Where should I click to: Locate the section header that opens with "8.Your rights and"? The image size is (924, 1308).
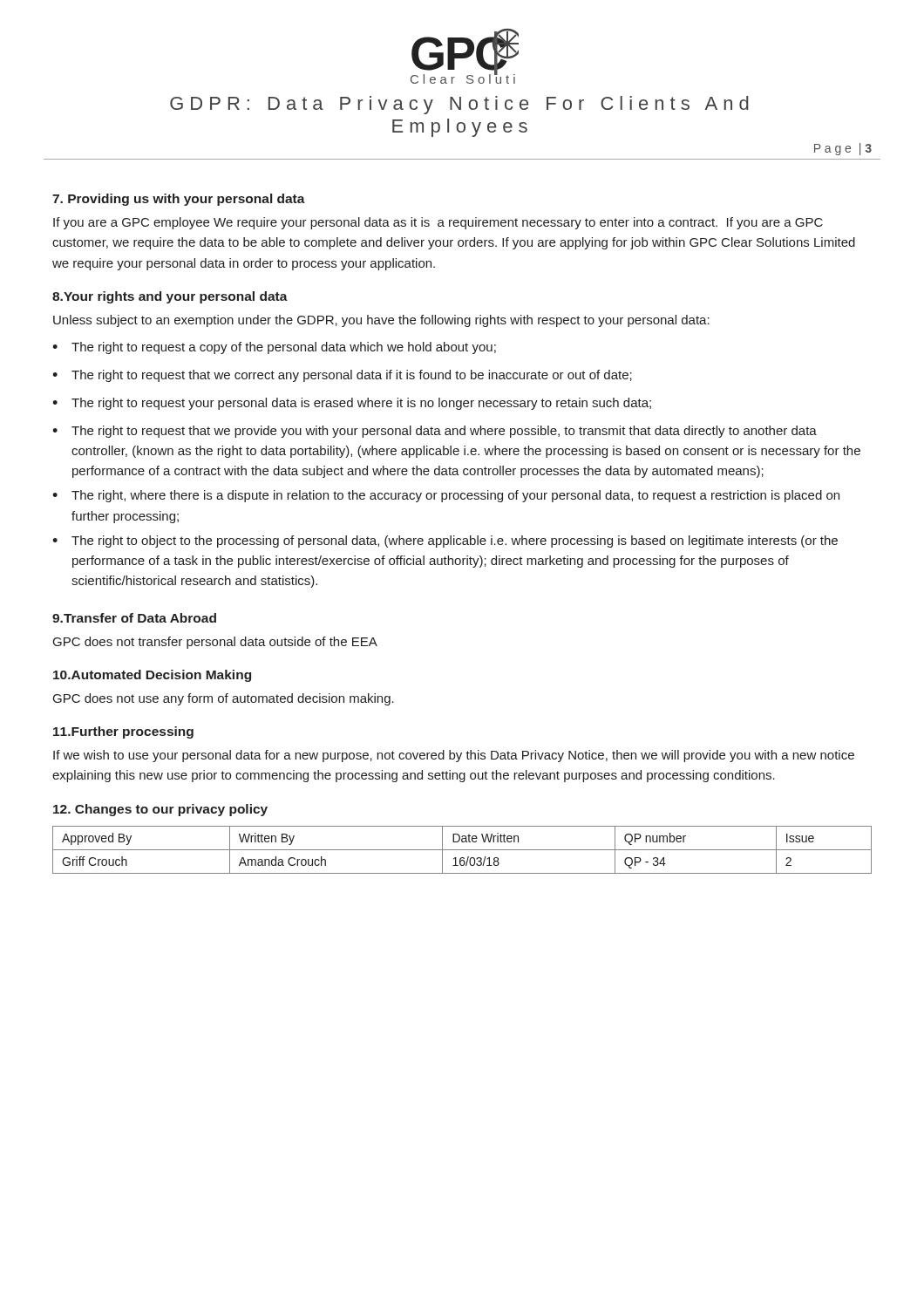click(x=170, y=296)
